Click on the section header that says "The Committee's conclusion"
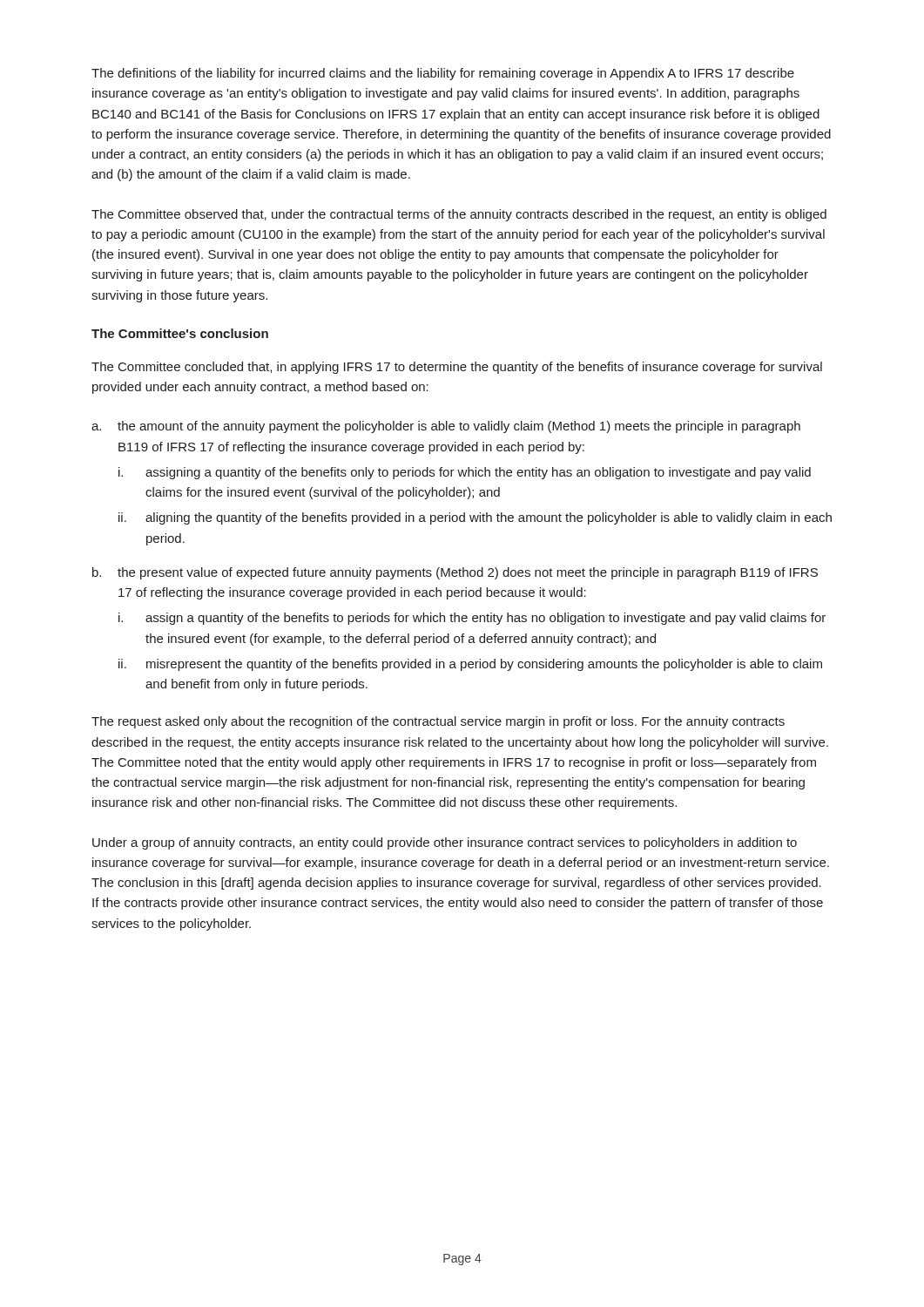 [180, 333]
